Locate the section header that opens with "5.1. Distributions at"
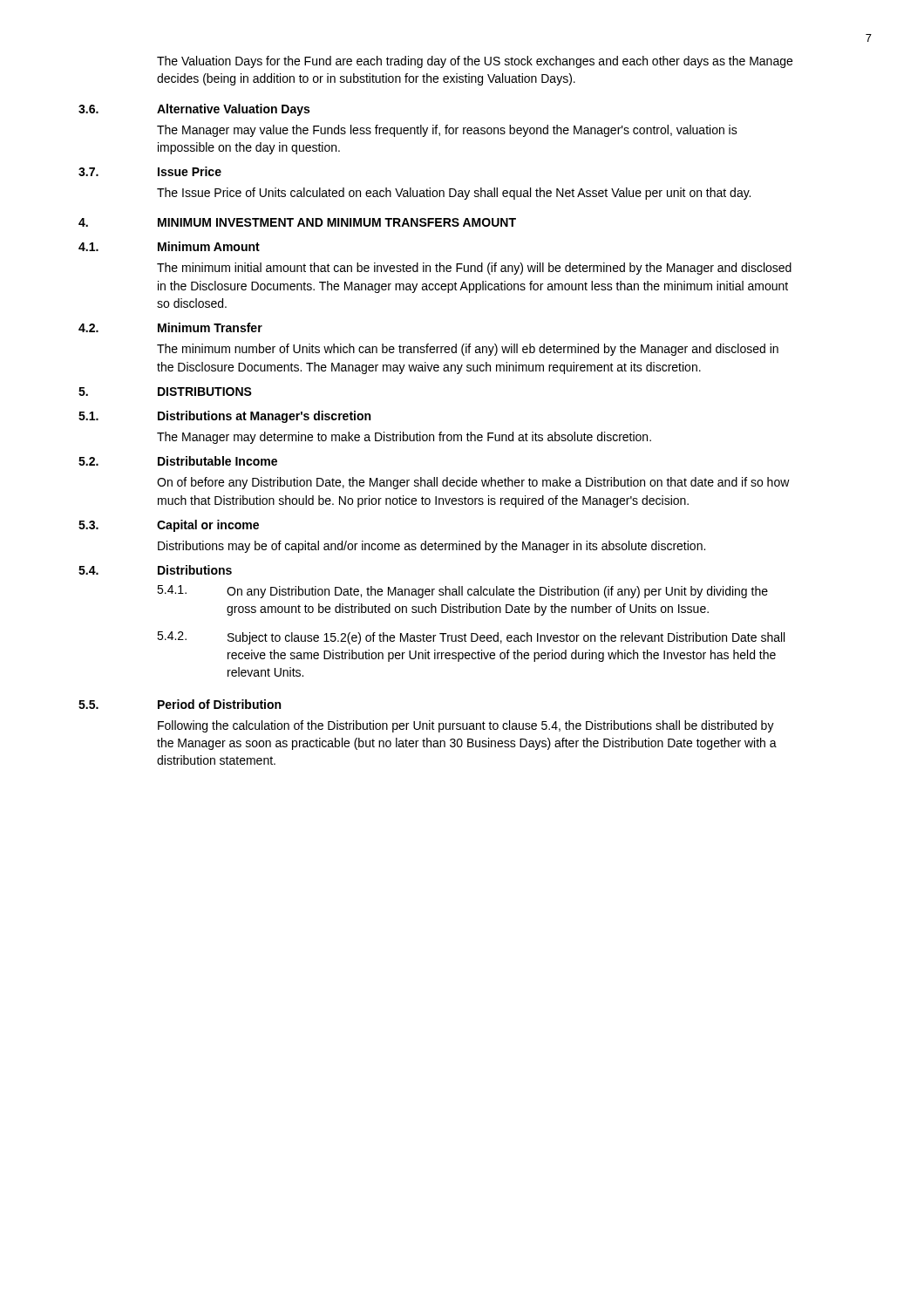This screenshot has width=924, height=1308. coord(225,416)
